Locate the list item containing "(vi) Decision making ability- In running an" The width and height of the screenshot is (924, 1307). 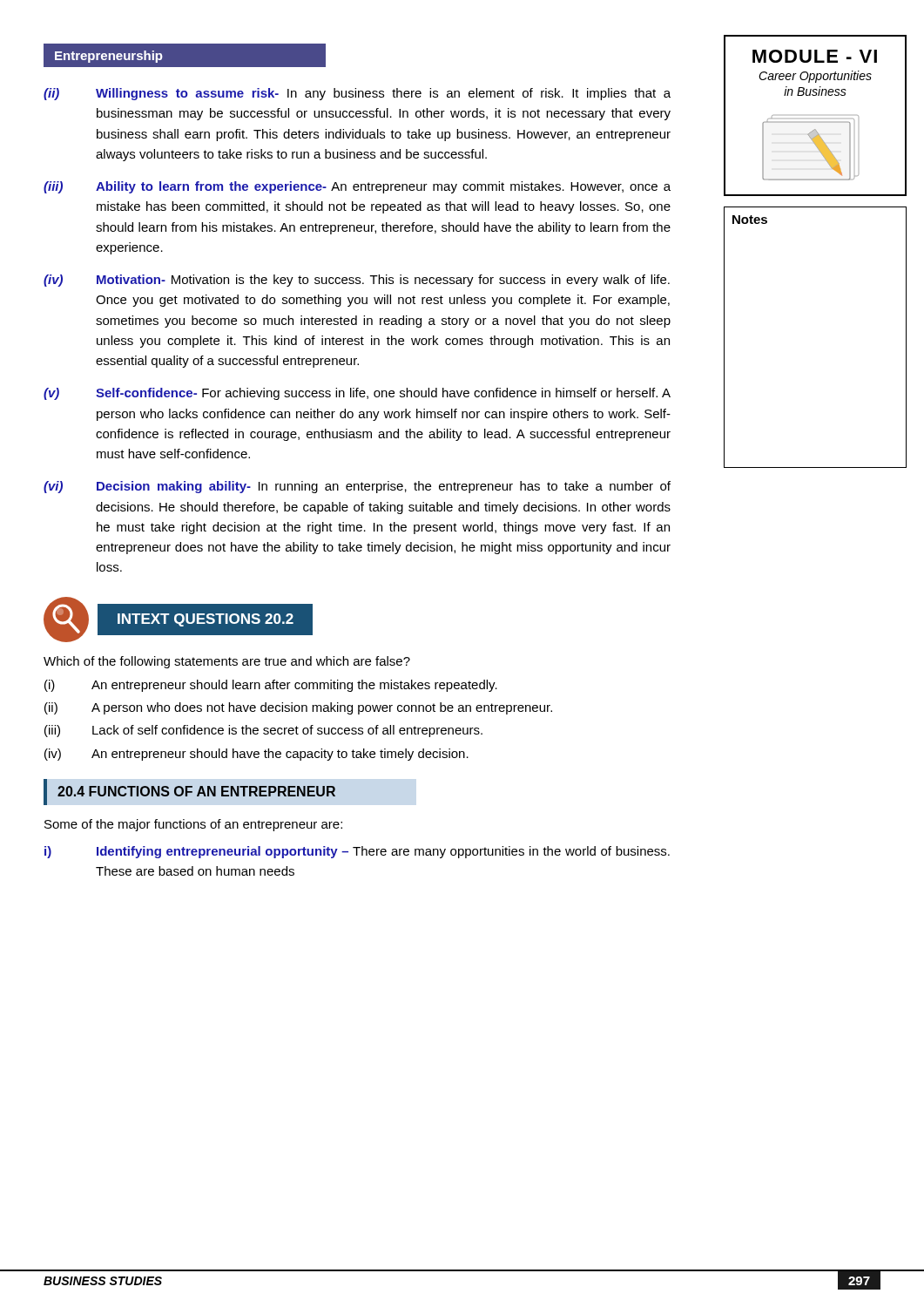coord(357,527)
